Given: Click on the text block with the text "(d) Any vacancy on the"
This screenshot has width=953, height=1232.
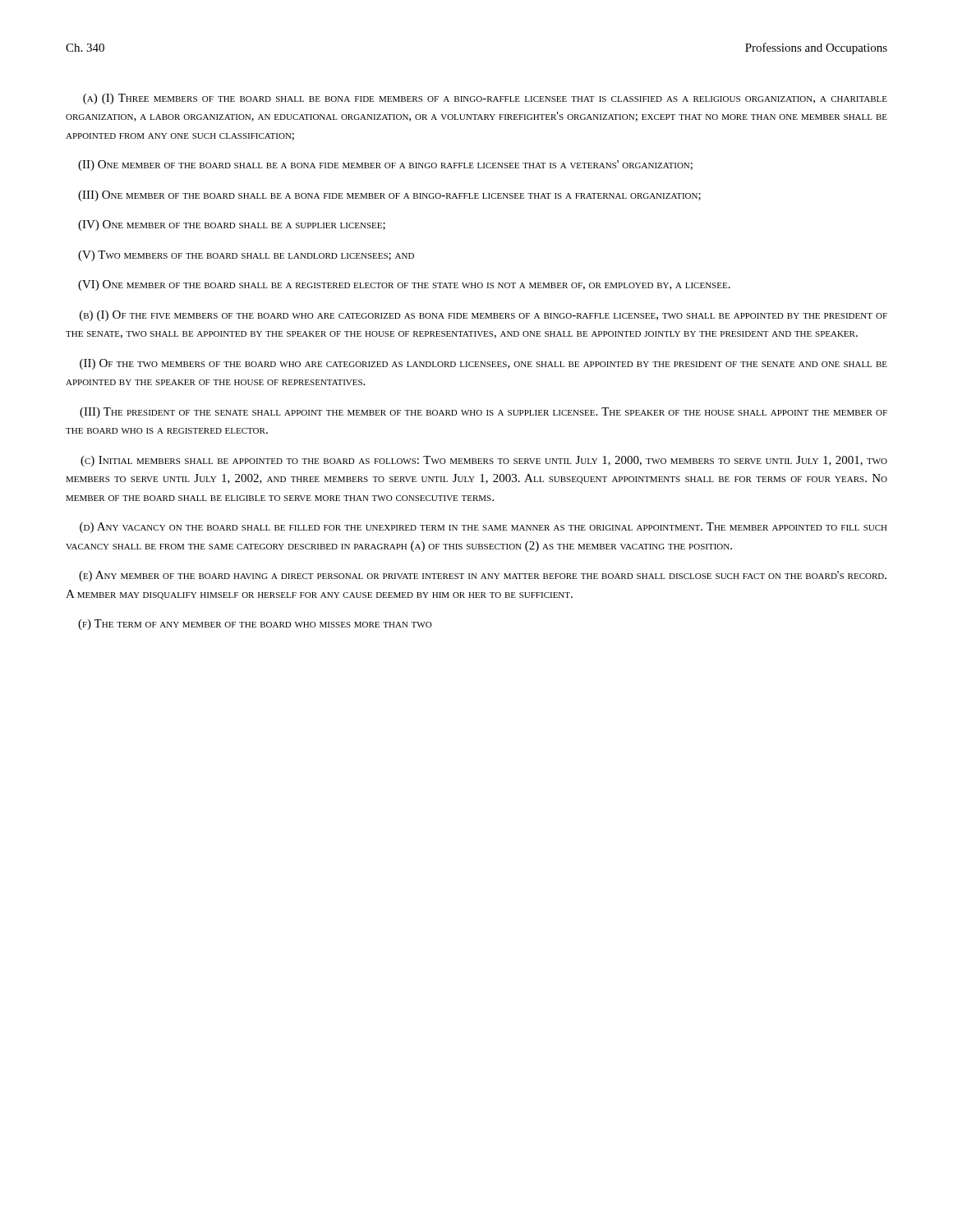Looking at the screenshot, I should click(x=476, y=536).
